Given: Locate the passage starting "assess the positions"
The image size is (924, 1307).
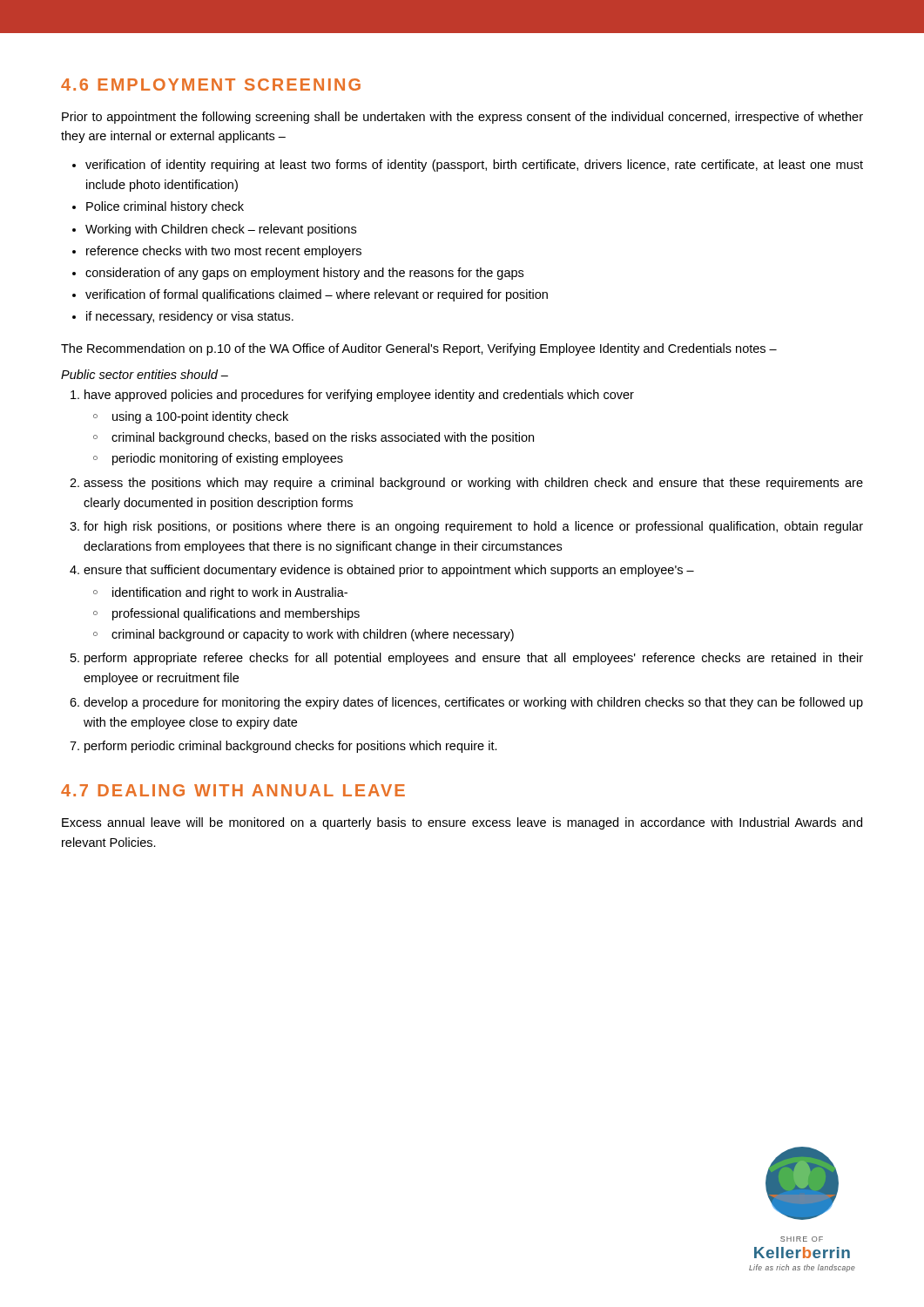Looking at the screenshot, I should [x=473, y=493].
